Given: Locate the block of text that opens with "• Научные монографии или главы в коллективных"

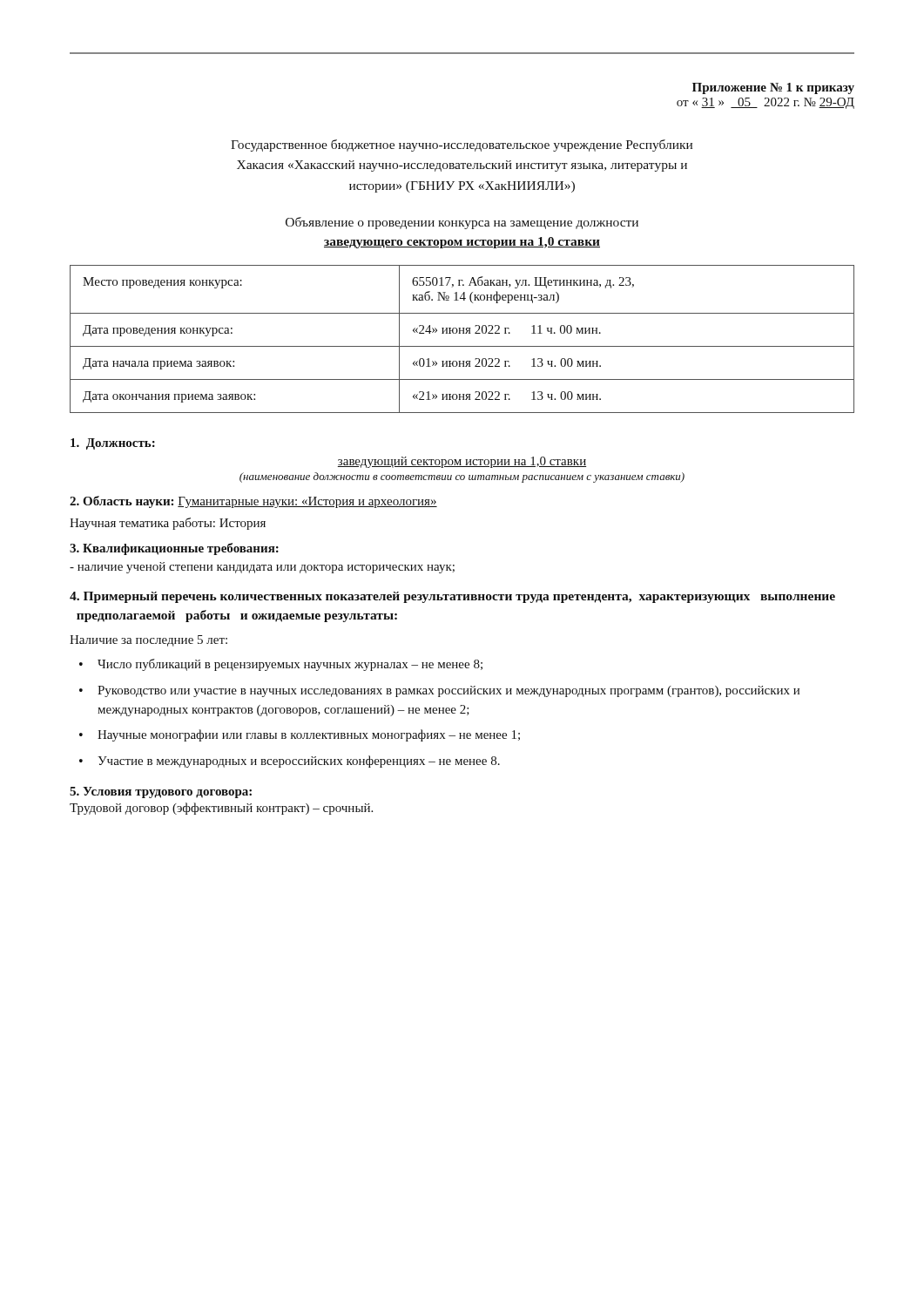Looking at the screenshot, I should [x=300, y=735].
